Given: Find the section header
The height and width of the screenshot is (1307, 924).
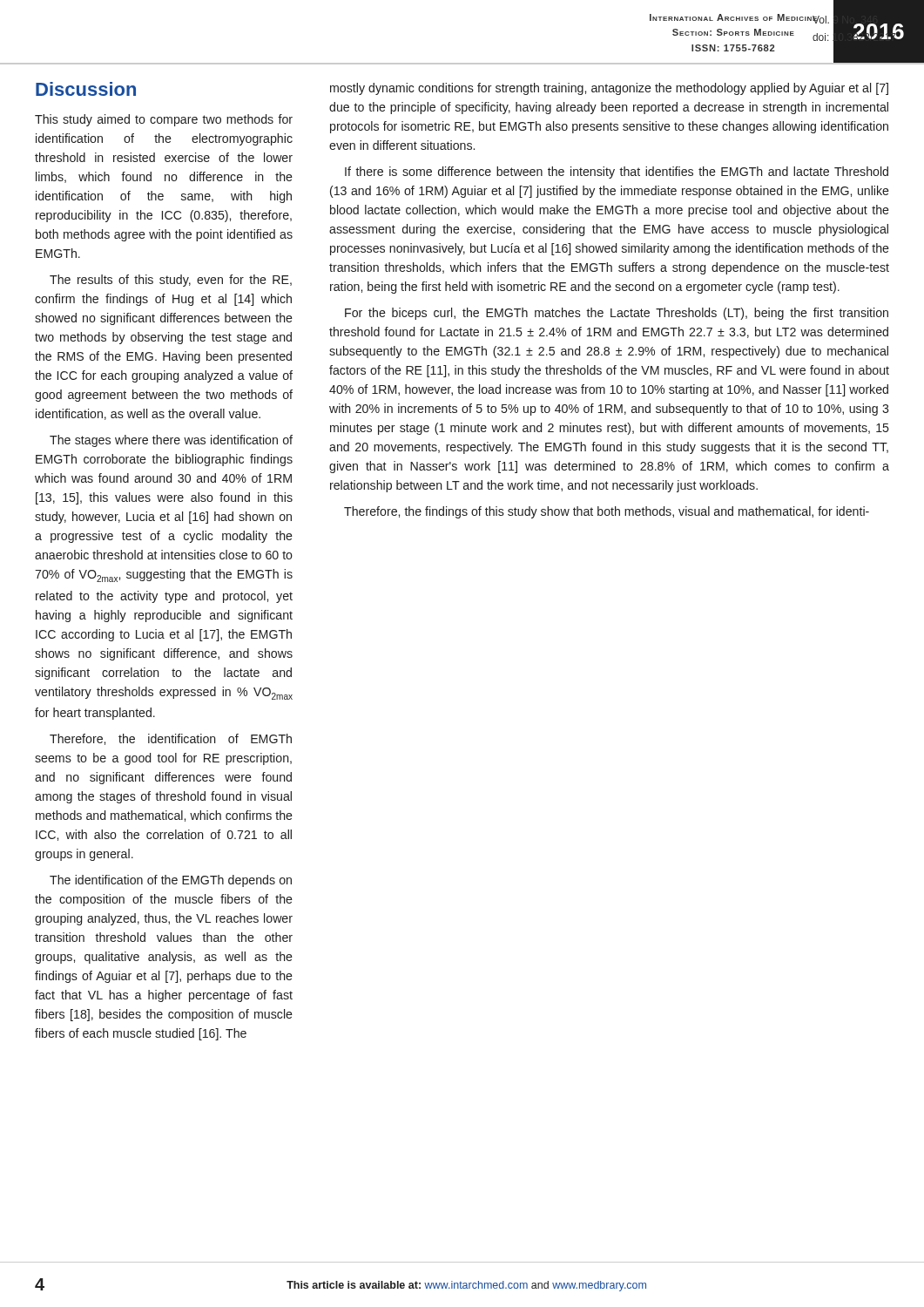Looking at the screenshot, I should [x=86, y=90].
